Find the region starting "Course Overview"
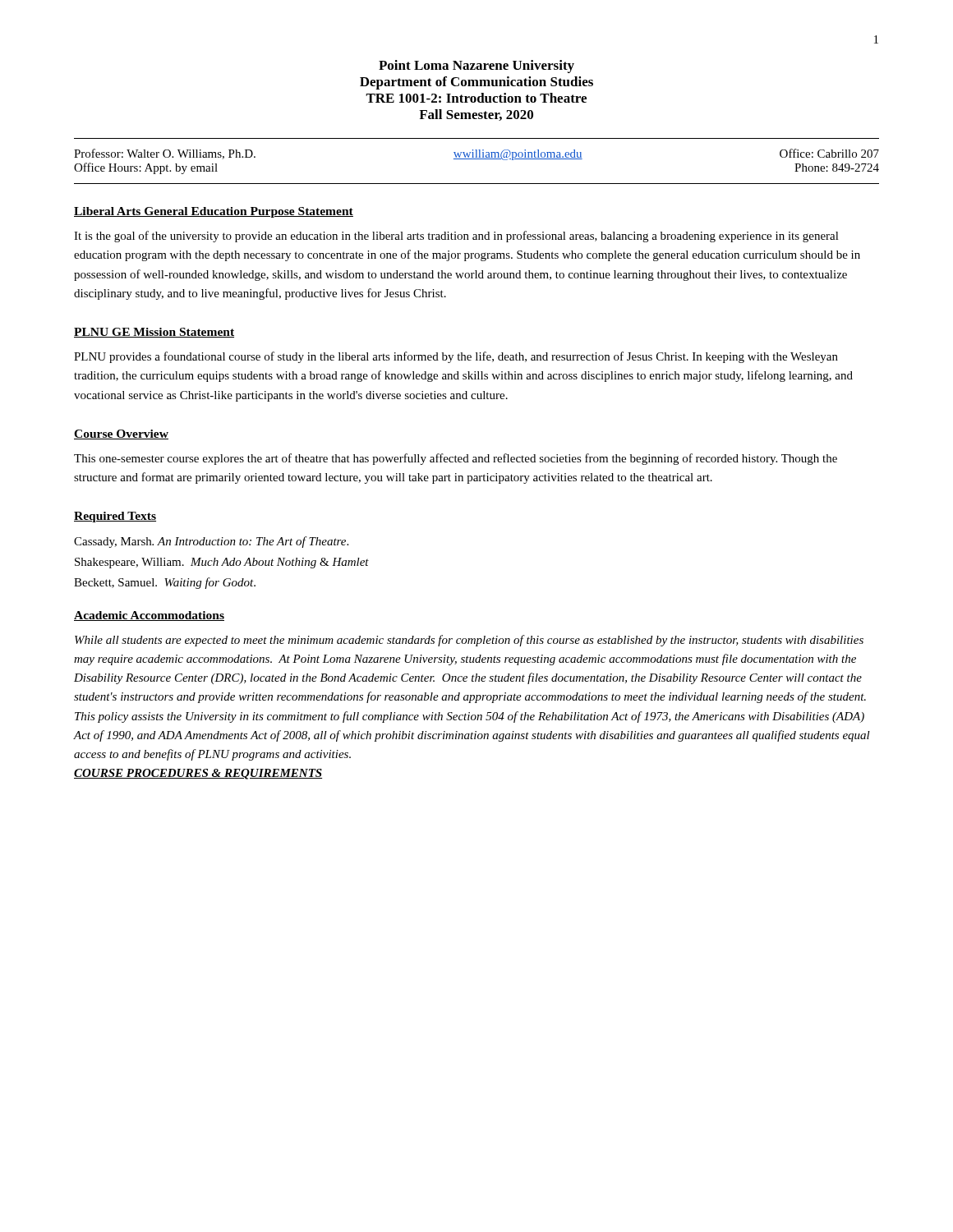Image resolution: width=953 pixels, height=1232 pixels. pos(121,433)
